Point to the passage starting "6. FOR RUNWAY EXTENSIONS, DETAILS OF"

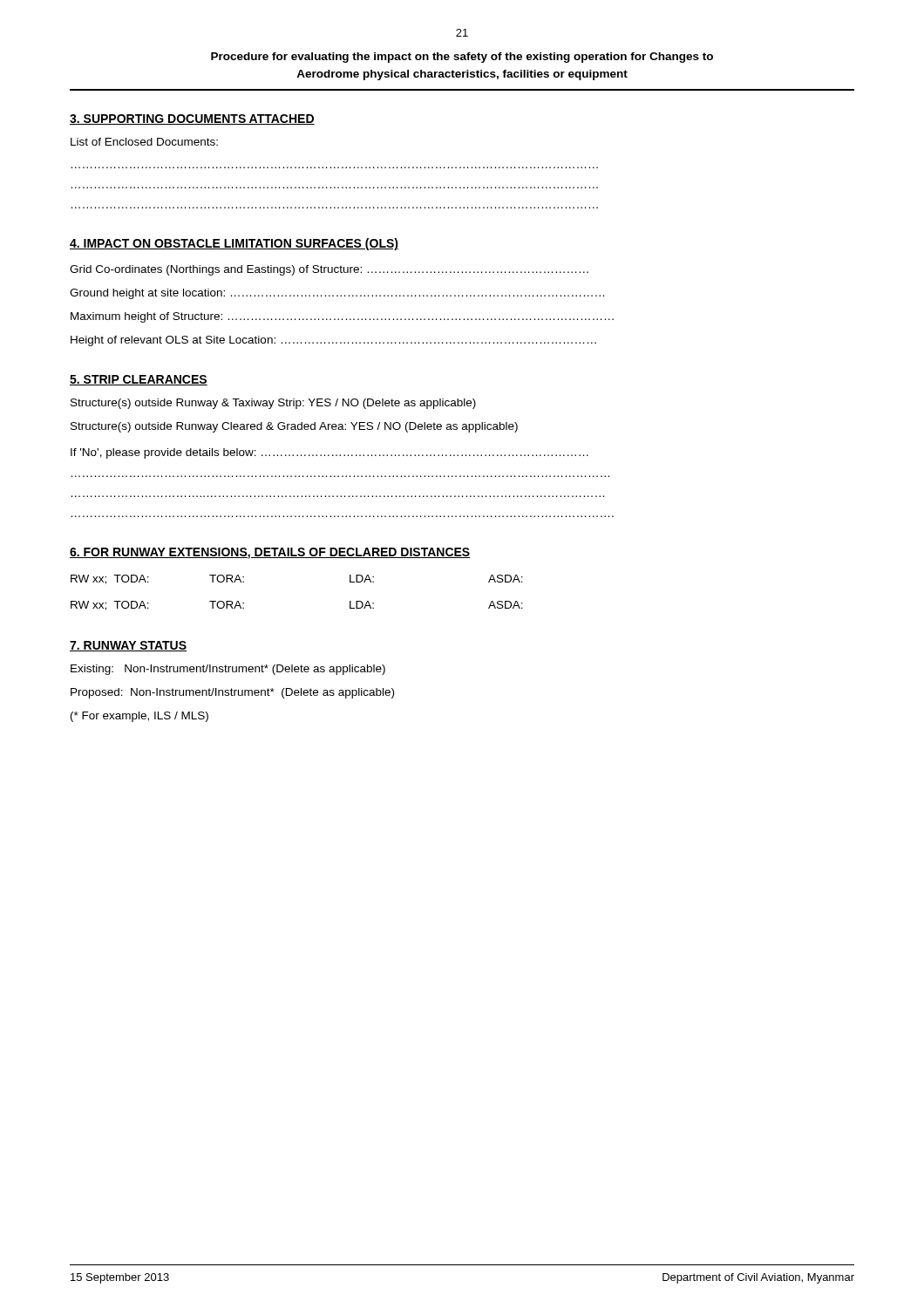click(270, 552)
